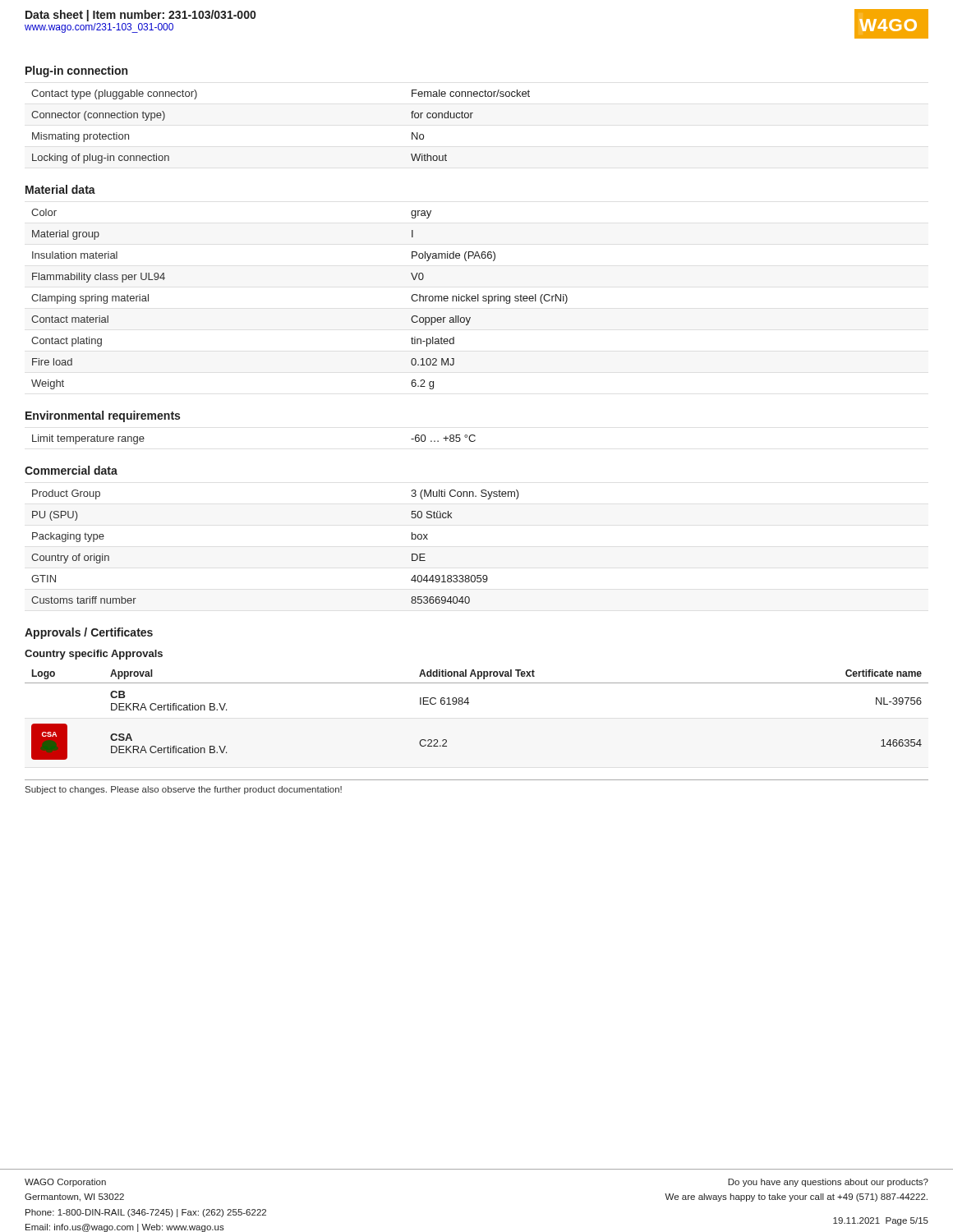953x1232 pixels.
Task: Point to the element starting "Approvals / Certificates"
Action: (89, 632)
